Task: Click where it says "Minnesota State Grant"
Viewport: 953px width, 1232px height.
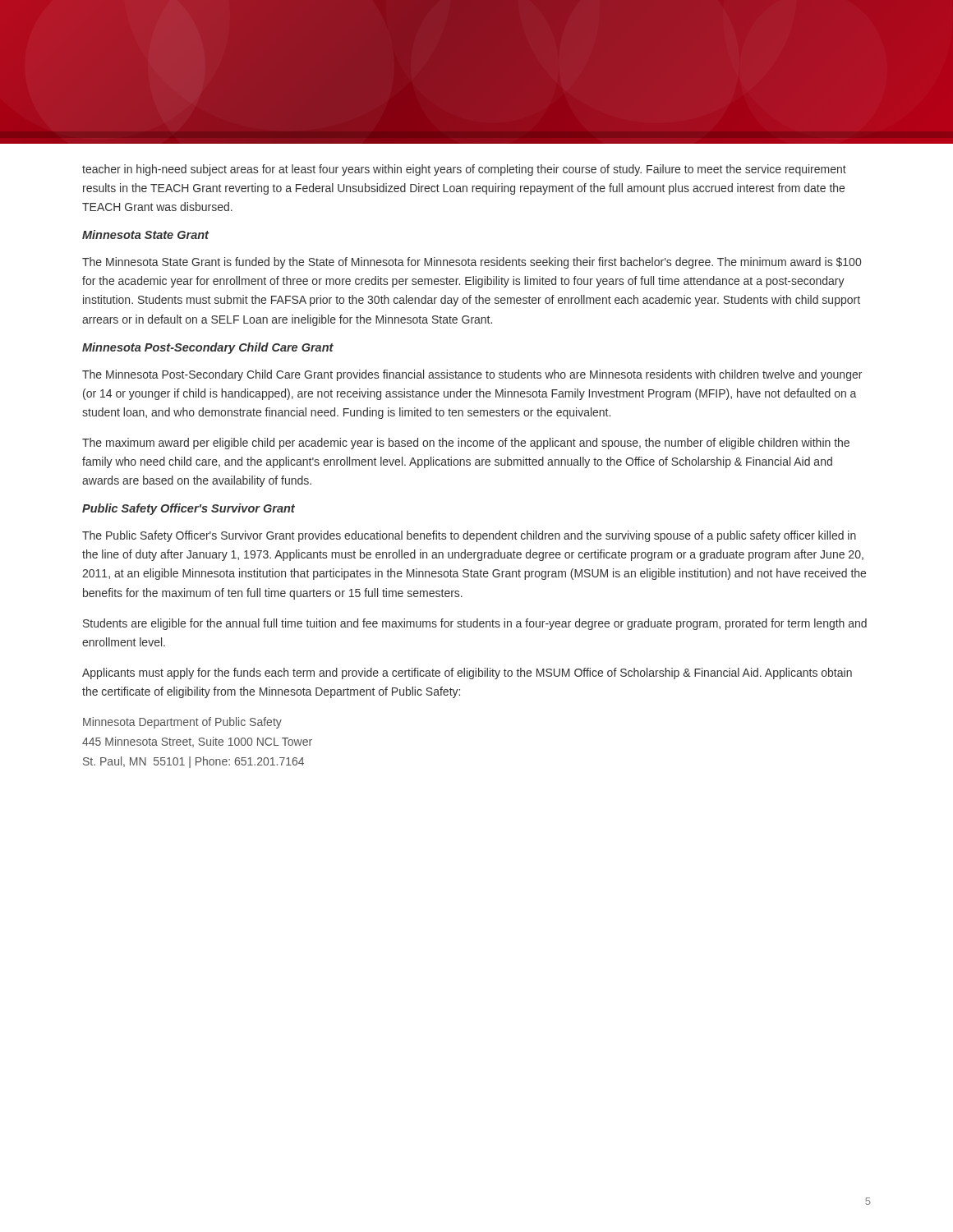Action: (x=145, y=235)
